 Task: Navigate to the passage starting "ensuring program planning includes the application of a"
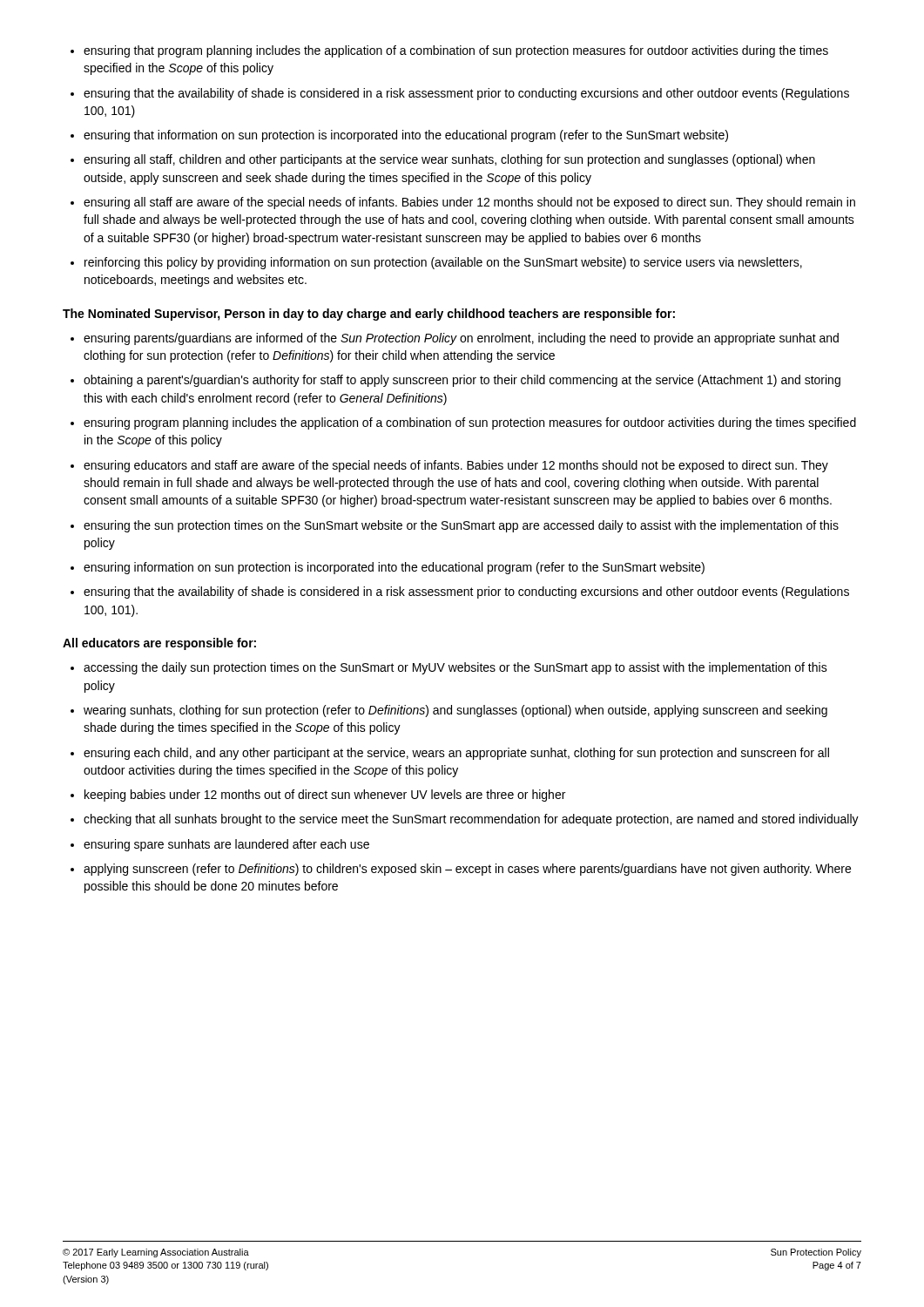470,431
